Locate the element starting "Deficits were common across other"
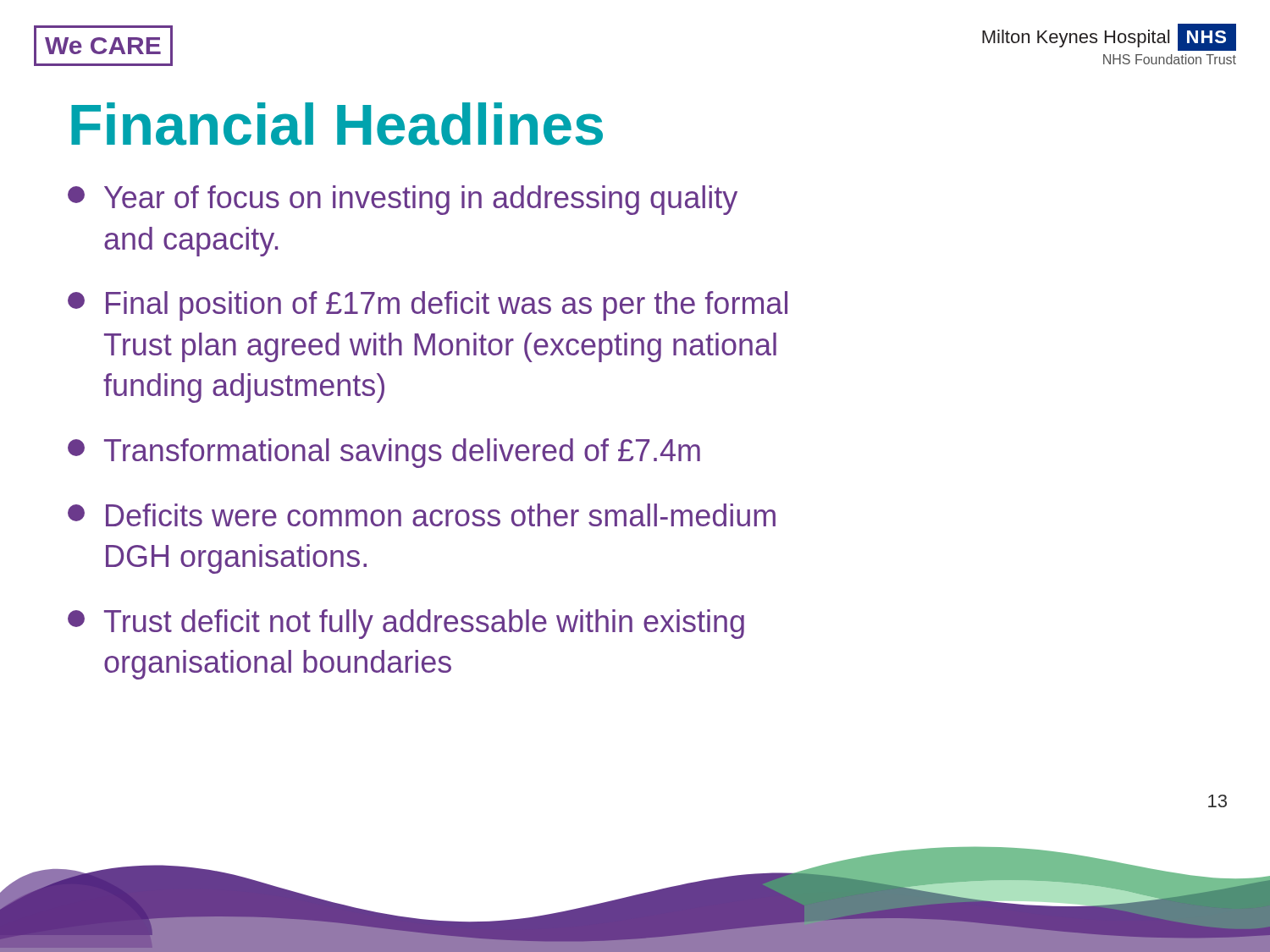Screen dimensions: 952x1270 click(x=423, y=537)
